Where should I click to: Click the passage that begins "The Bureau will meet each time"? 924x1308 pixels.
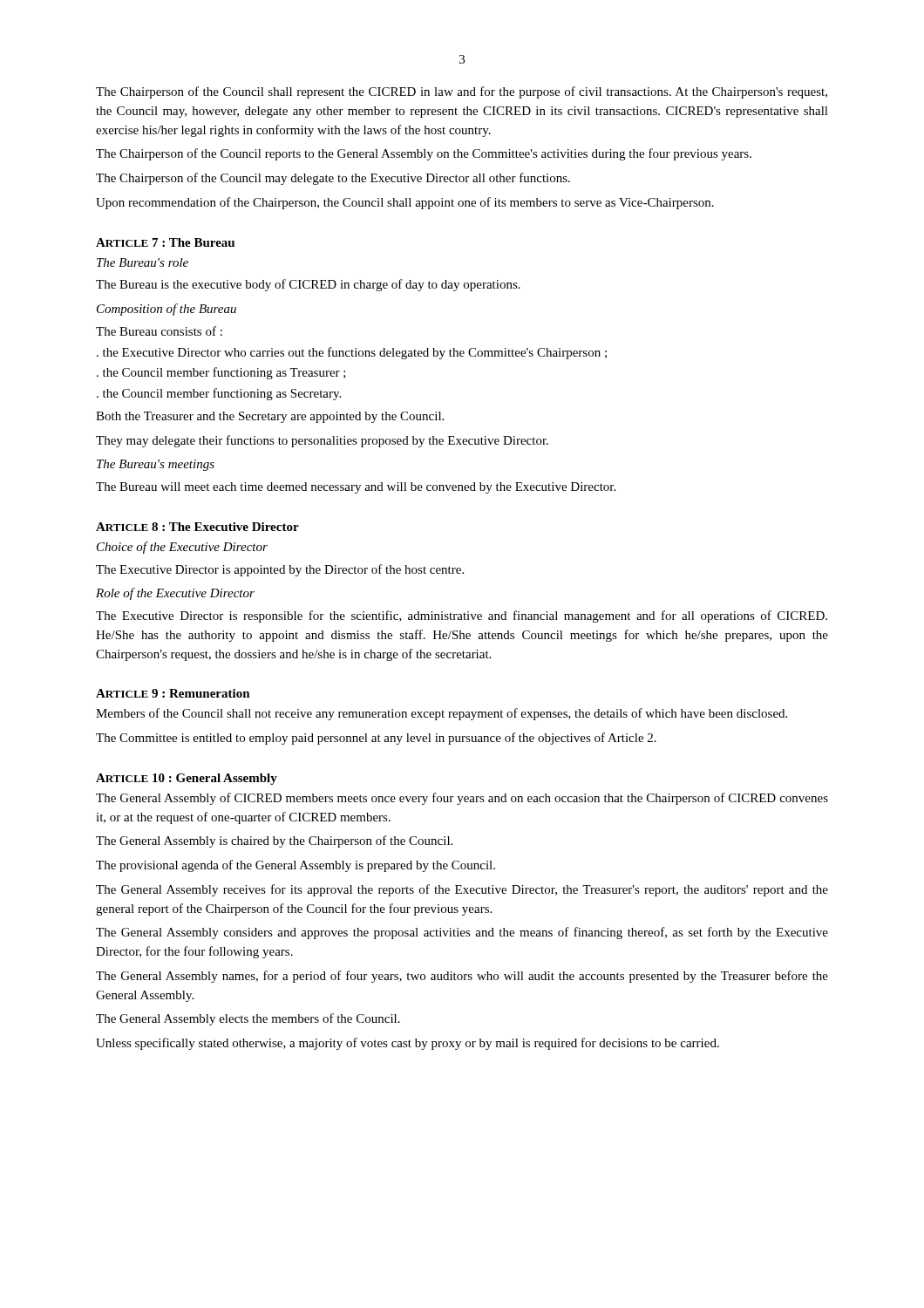356,487
